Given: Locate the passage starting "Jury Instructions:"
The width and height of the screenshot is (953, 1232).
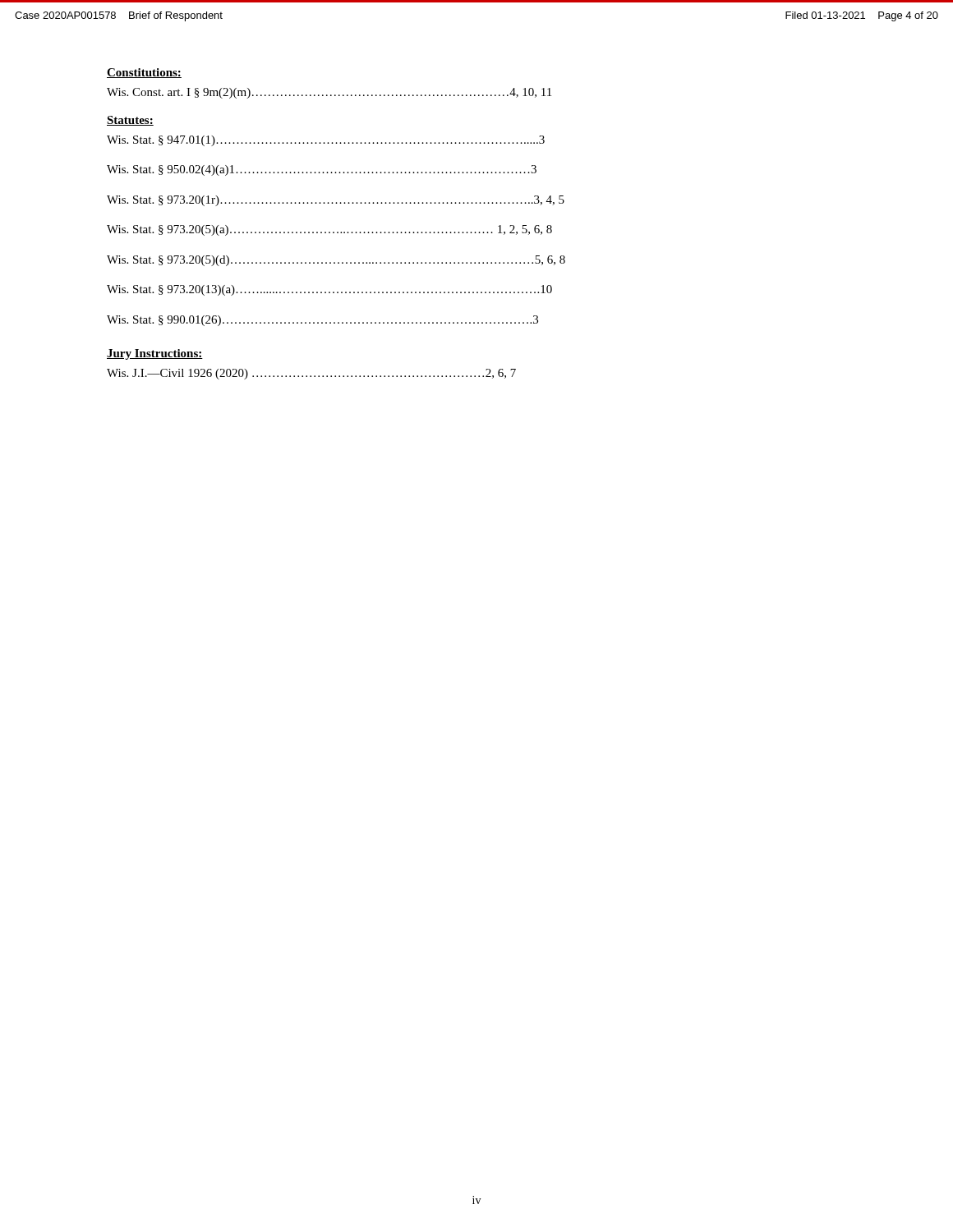Looking at the screenshot, I should click(155, 353).
